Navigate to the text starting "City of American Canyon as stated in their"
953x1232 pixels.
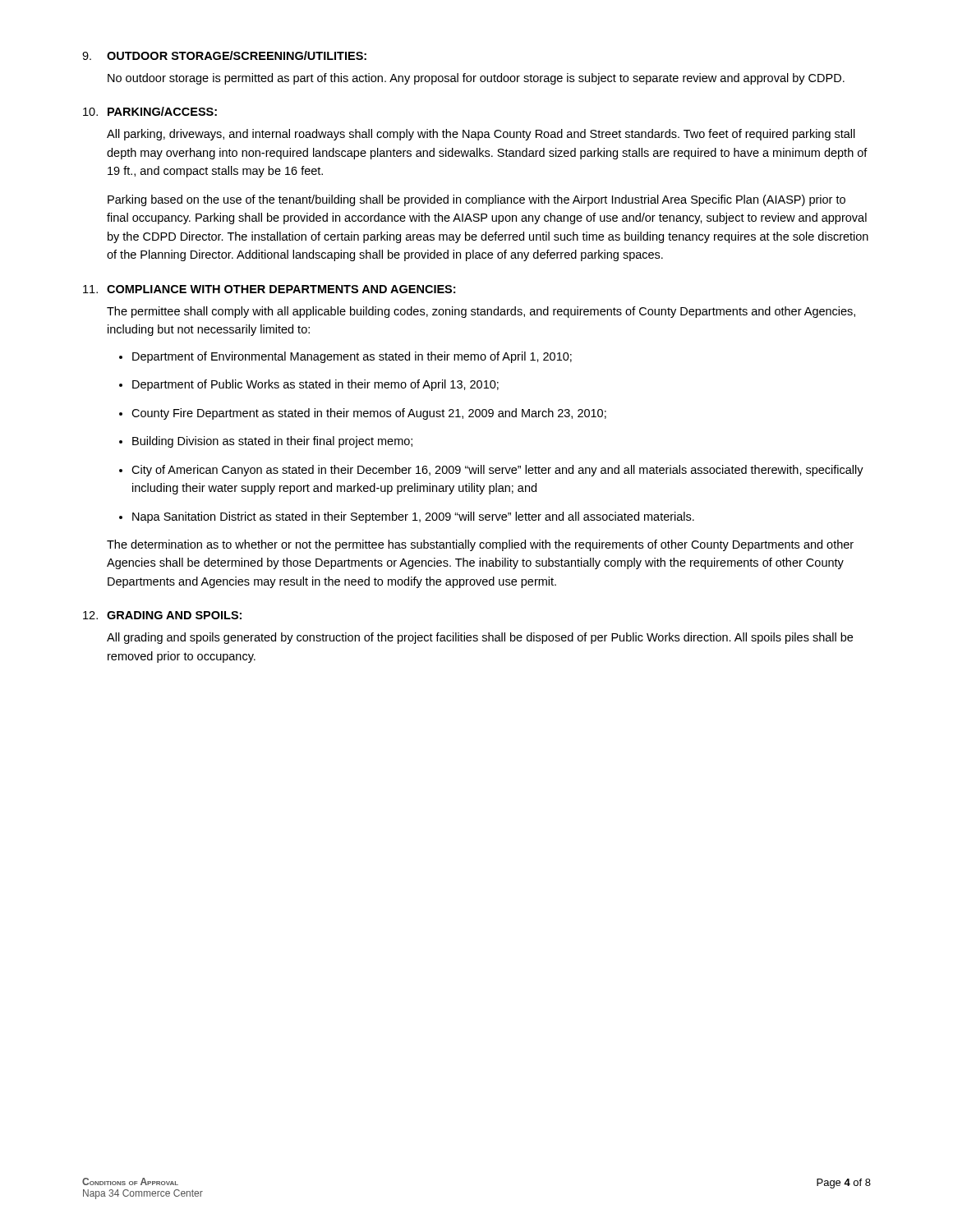click(x=497, y=479)
